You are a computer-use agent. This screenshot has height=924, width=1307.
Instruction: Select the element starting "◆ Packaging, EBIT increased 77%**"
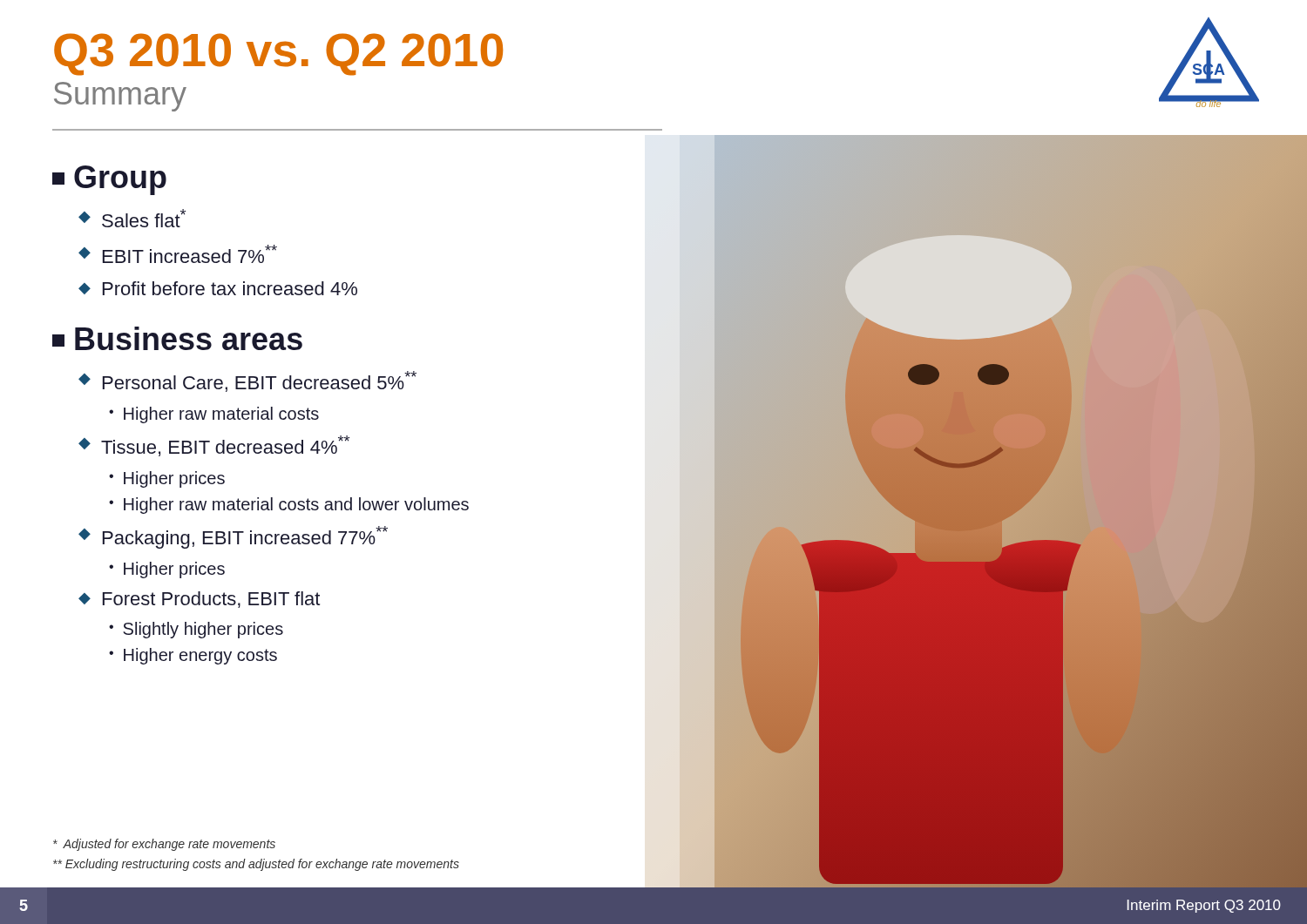point(233,536)
